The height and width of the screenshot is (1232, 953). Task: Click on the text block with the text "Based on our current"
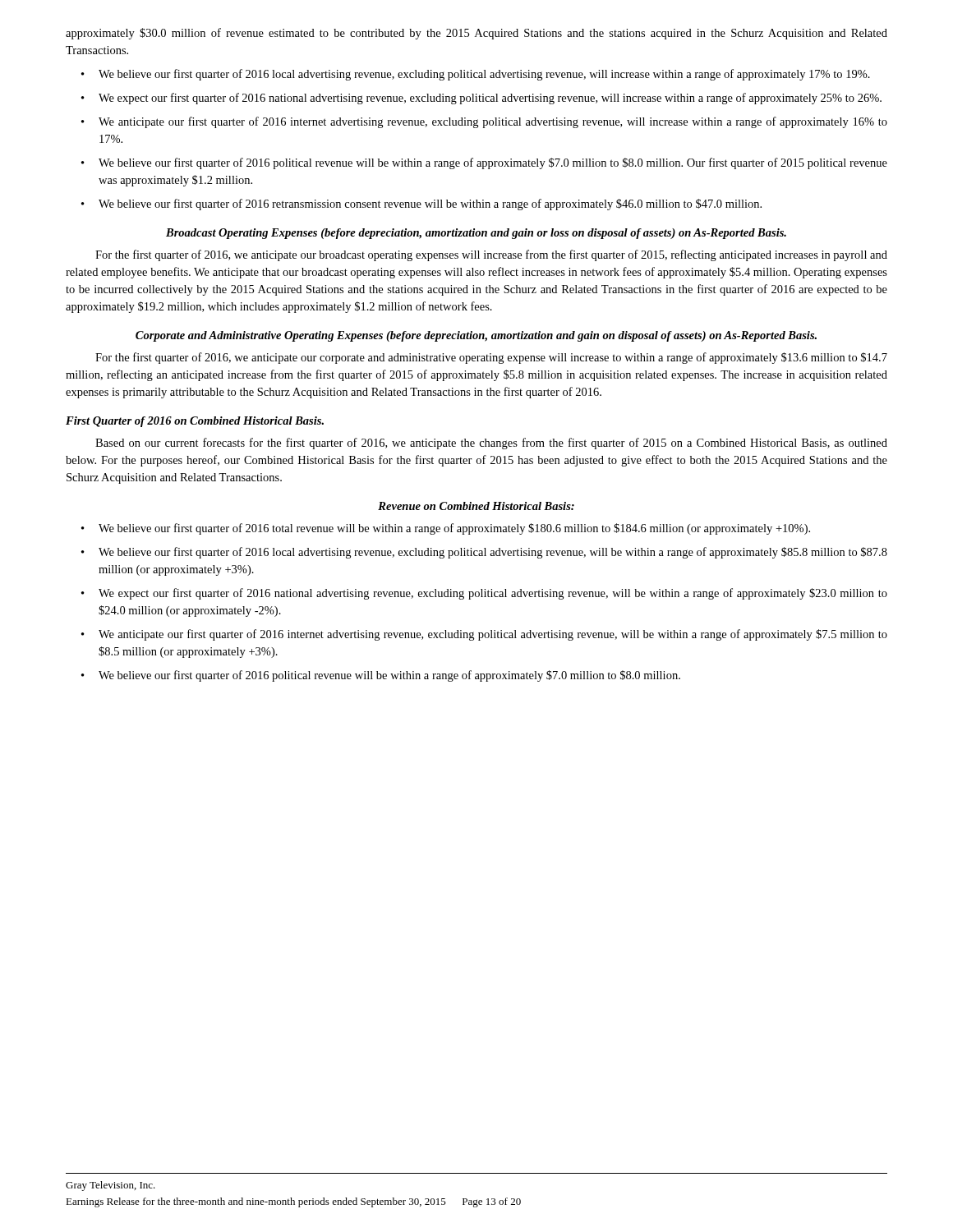coord(476,461)
